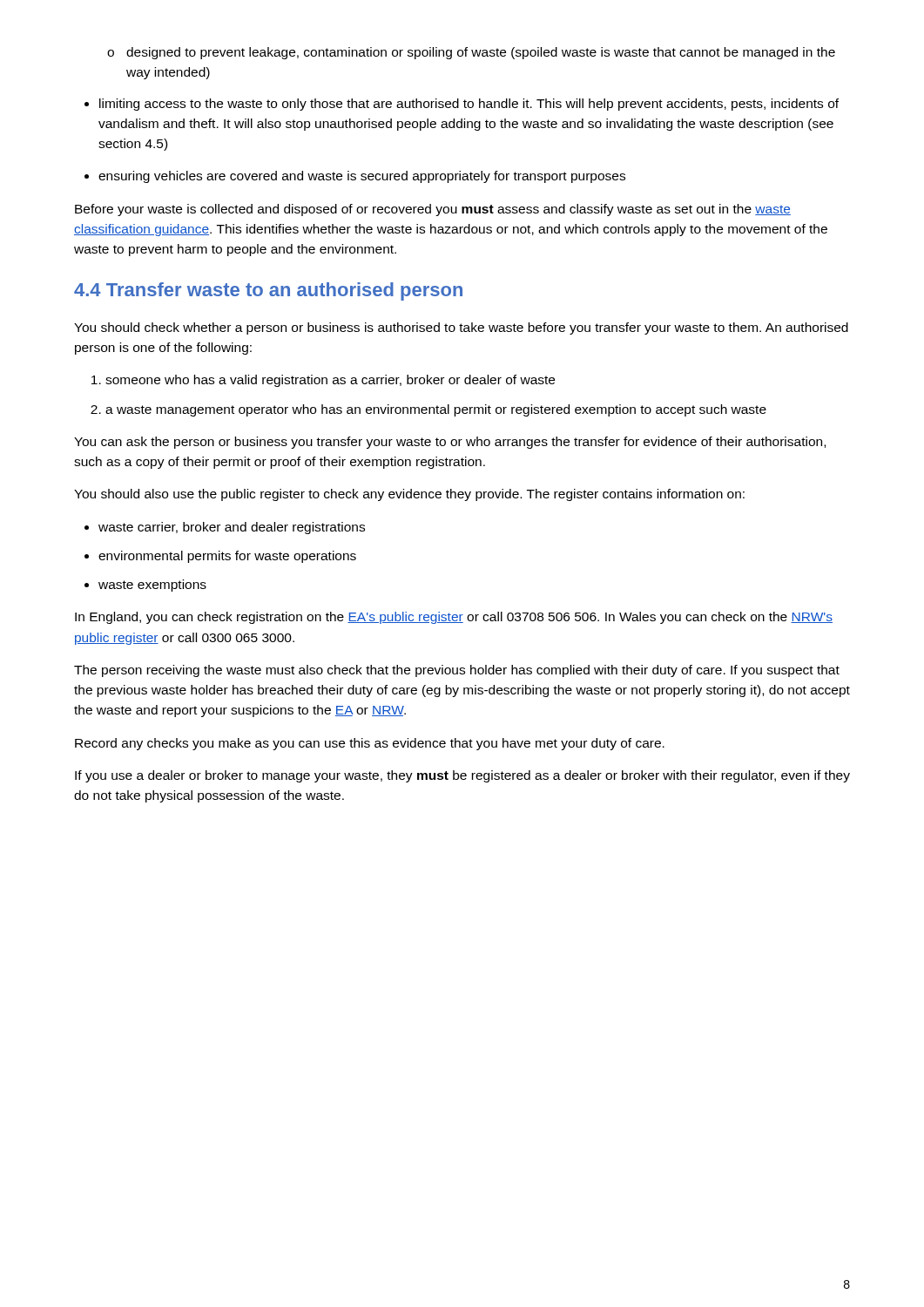Select the element starting "4.4 Transfer waste to an authorised person"
Image resolution: width=924 pixels, height=1307 pixels.
269,290
